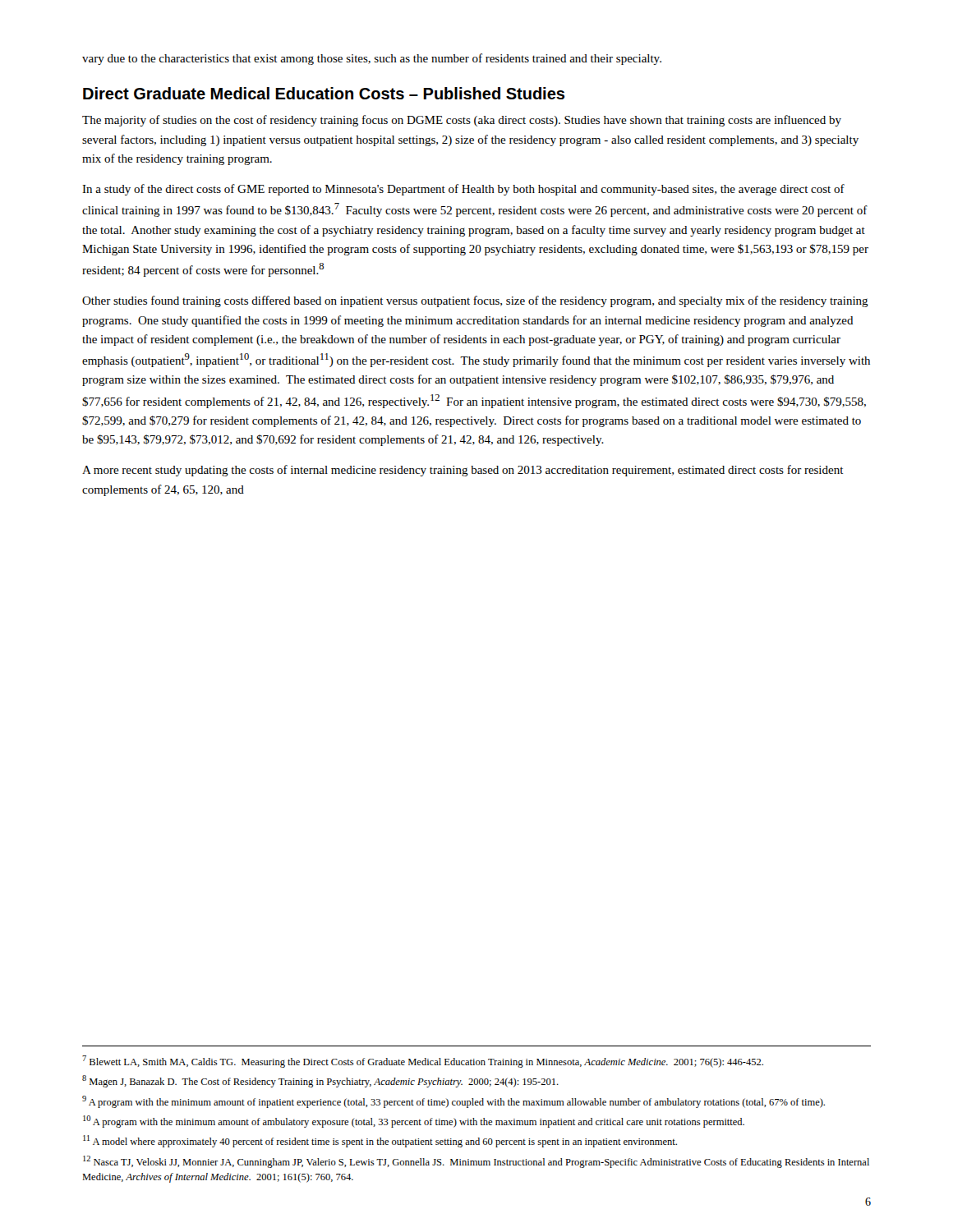
Task: Navigate to the text block starting "Direct Graduate Medical Education Costs"
Action: pyautogui.click(x=476, y=94)
